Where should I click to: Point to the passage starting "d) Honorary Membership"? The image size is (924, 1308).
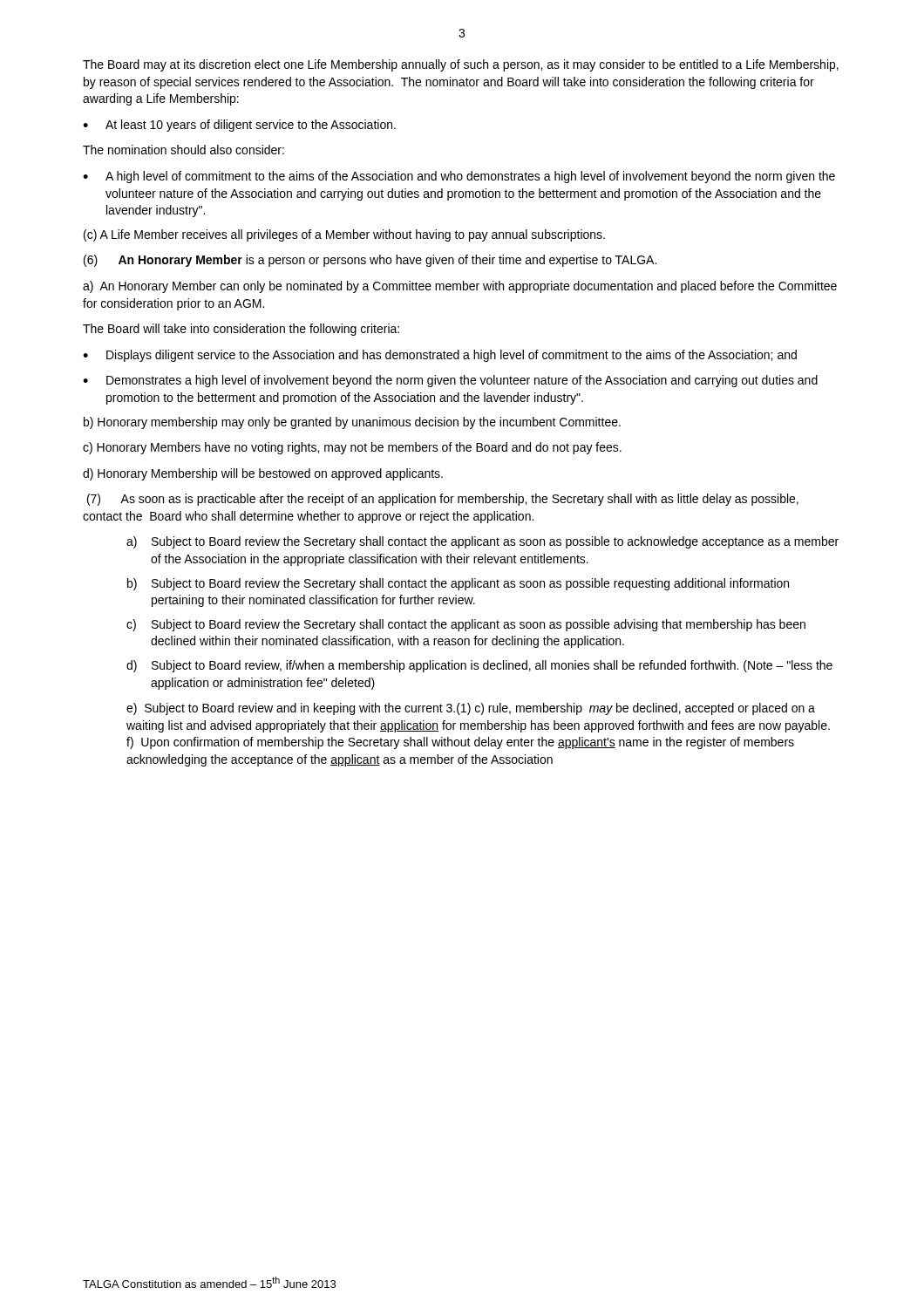(263, 473)
